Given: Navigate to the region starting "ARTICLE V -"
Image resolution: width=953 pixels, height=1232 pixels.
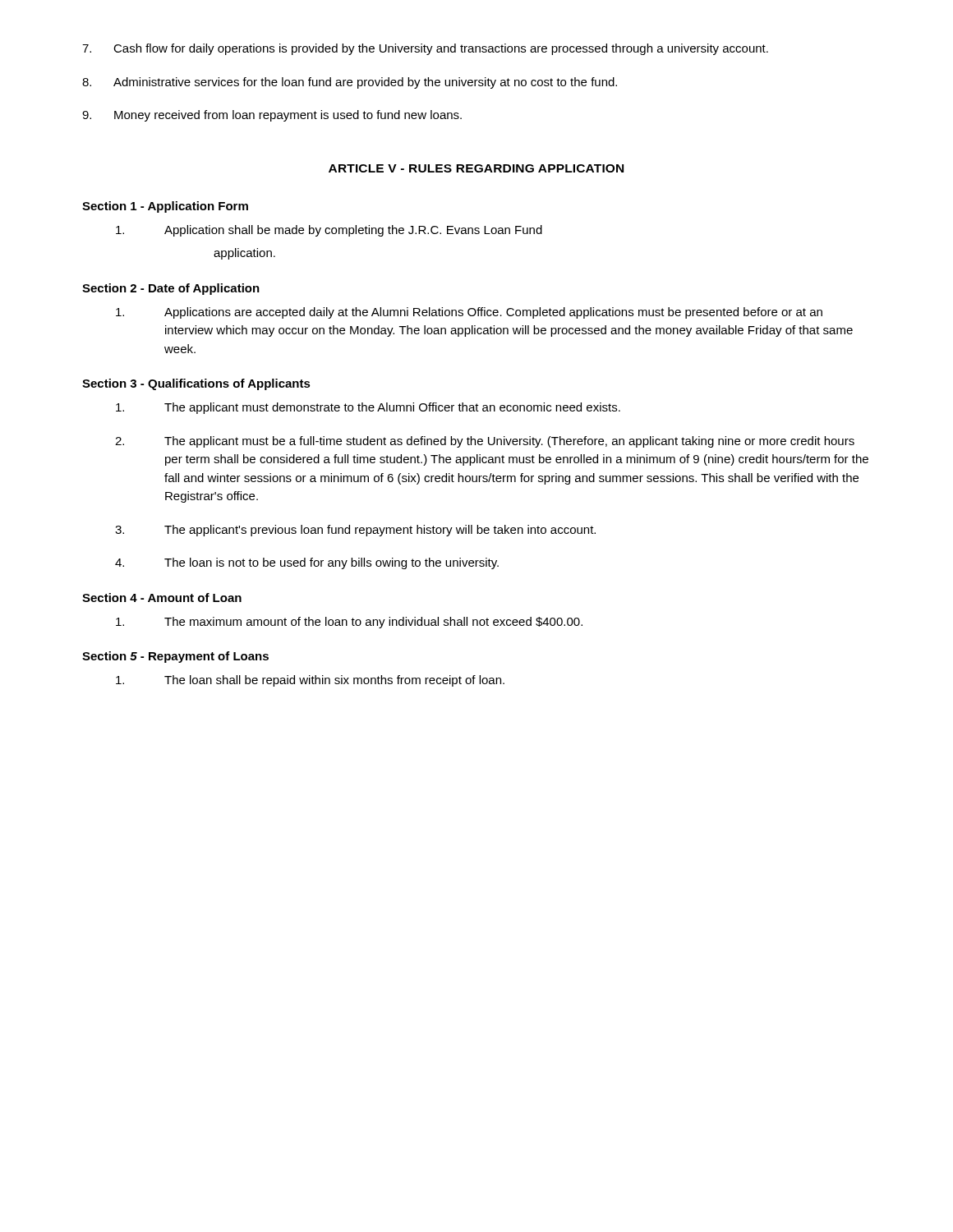Looking at the screenshot, I should click(x=476, y=168).
